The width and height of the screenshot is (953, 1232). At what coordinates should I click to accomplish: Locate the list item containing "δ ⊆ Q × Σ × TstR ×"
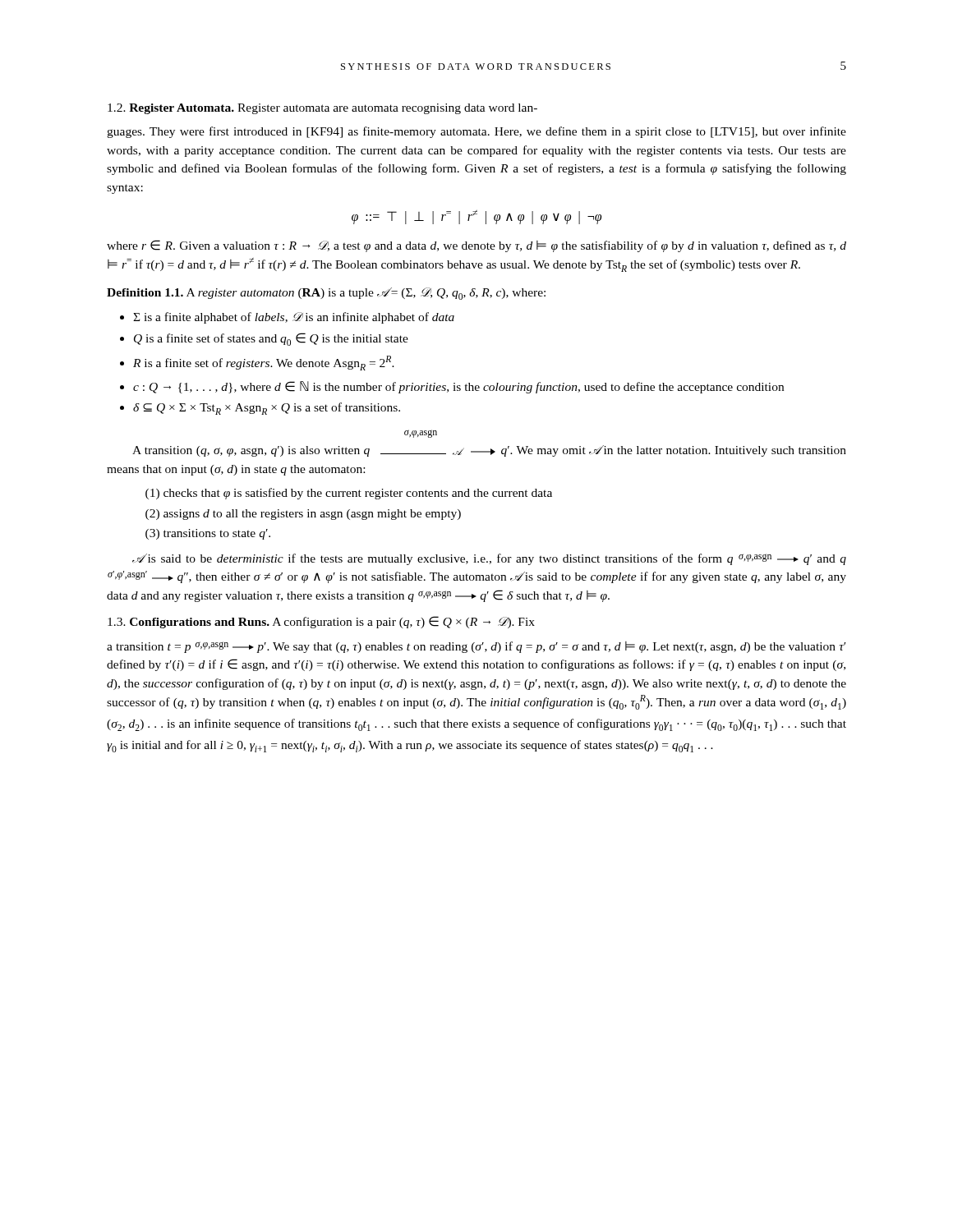click(x=267, y=409)
